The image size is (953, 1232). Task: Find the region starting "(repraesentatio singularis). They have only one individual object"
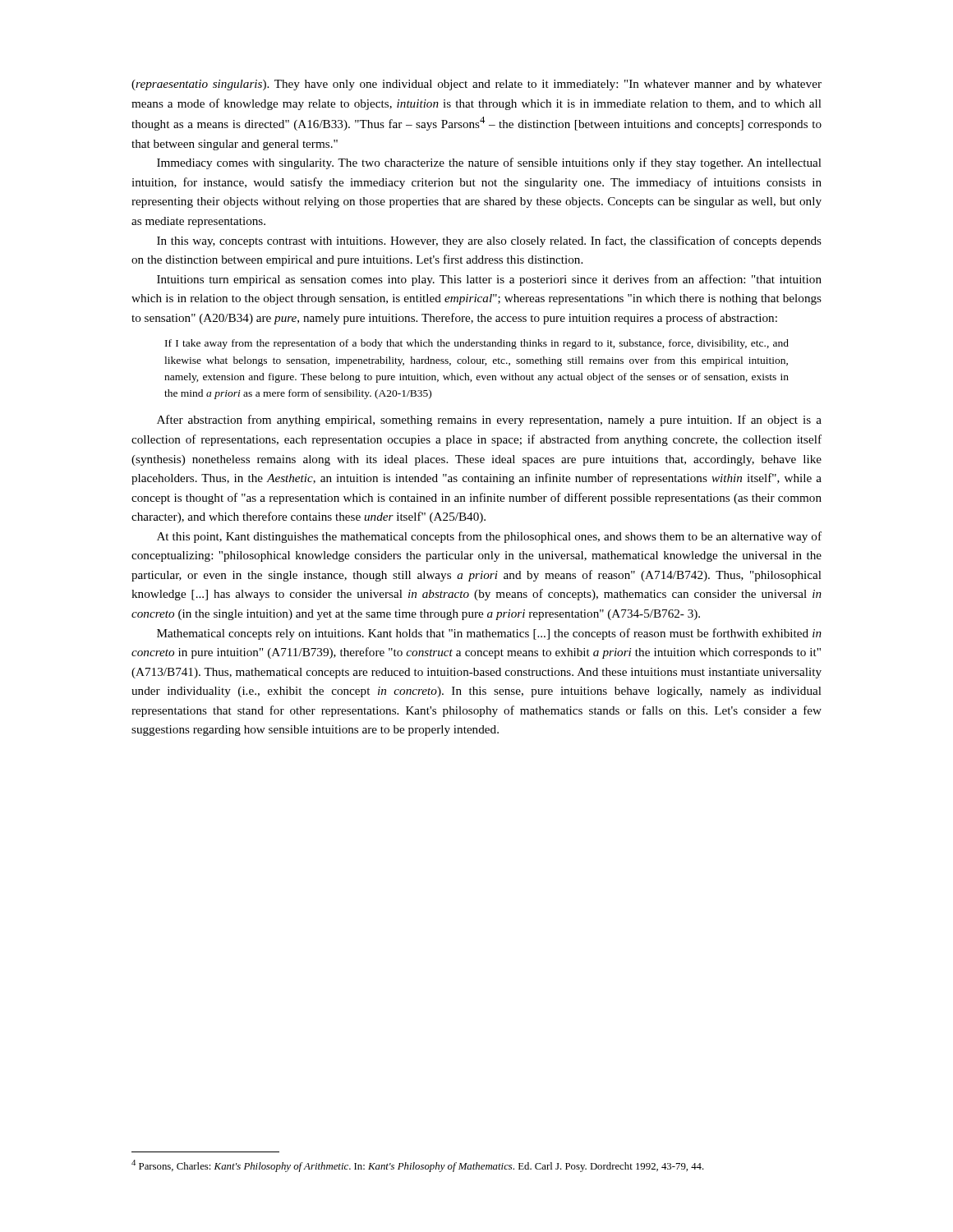click(x=476, y=201)
